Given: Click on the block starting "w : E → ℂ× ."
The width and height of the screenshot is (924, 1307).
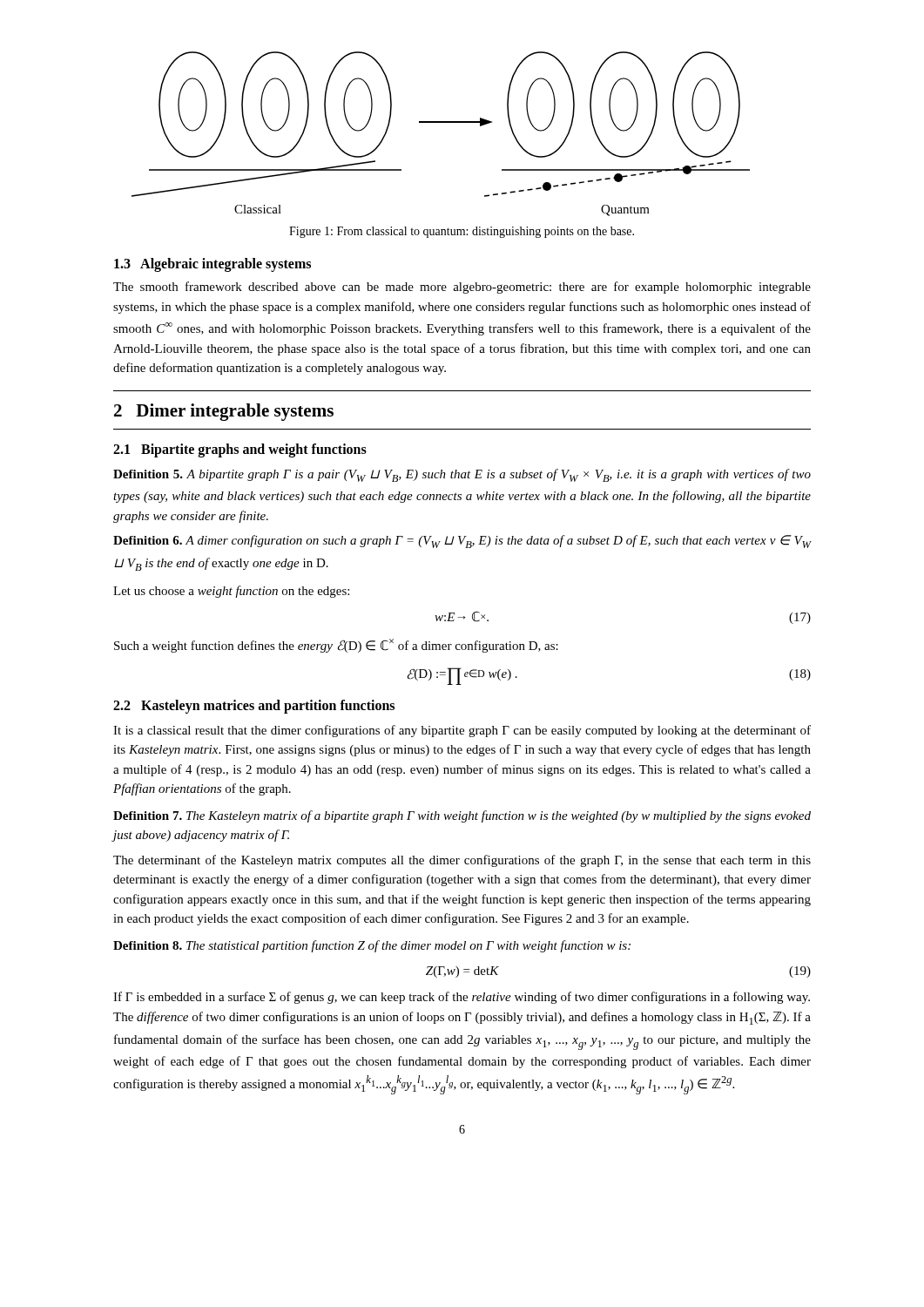Looking at the screenshot, I should coord(462,617).
